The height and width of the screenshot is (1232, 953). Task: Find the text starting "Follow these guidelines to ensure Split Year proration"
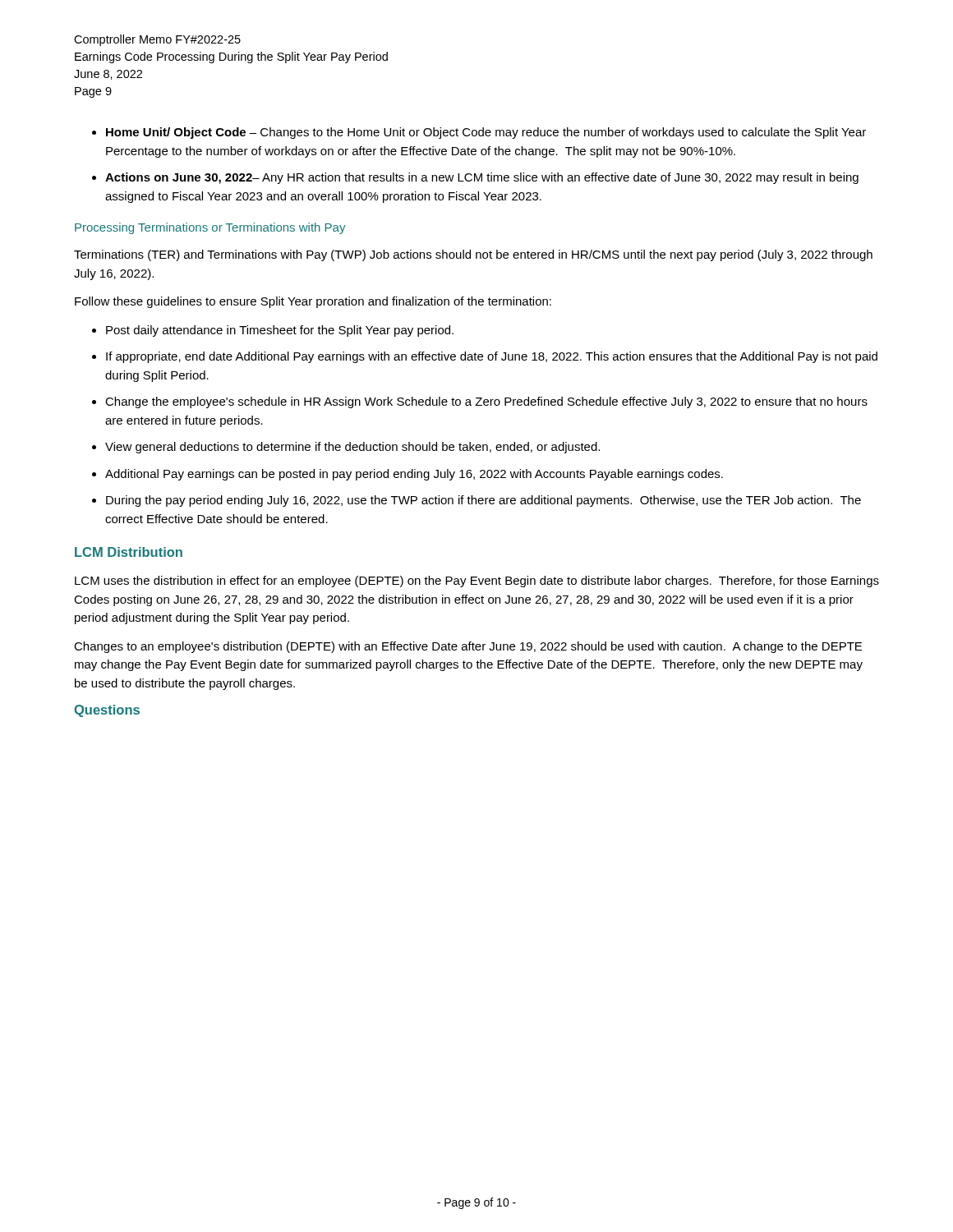[x=313, y=301]
